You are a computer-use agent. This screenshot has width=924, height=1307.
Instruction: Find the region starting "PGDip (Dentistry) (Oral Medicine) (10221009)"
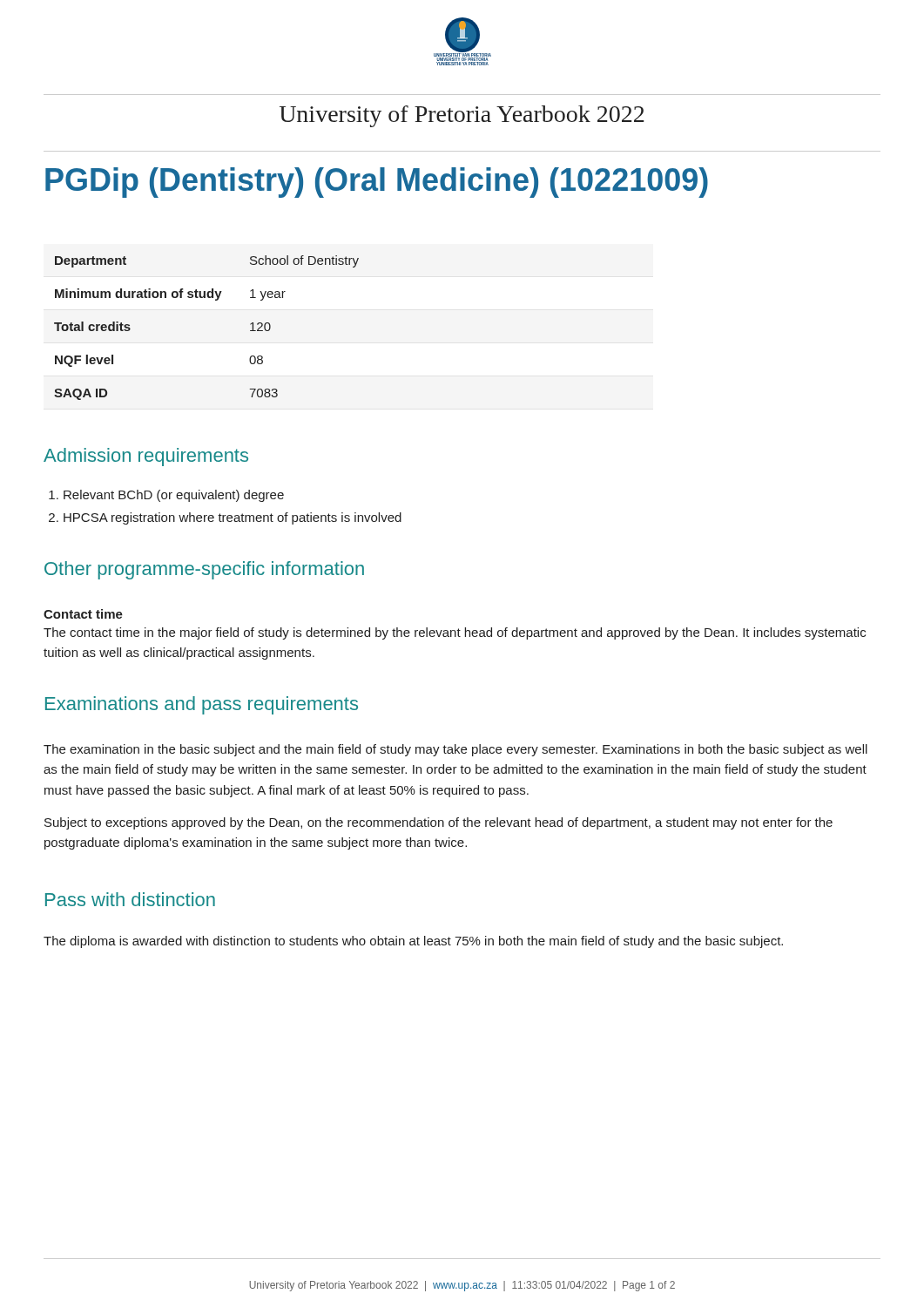(x=376, y=180)
